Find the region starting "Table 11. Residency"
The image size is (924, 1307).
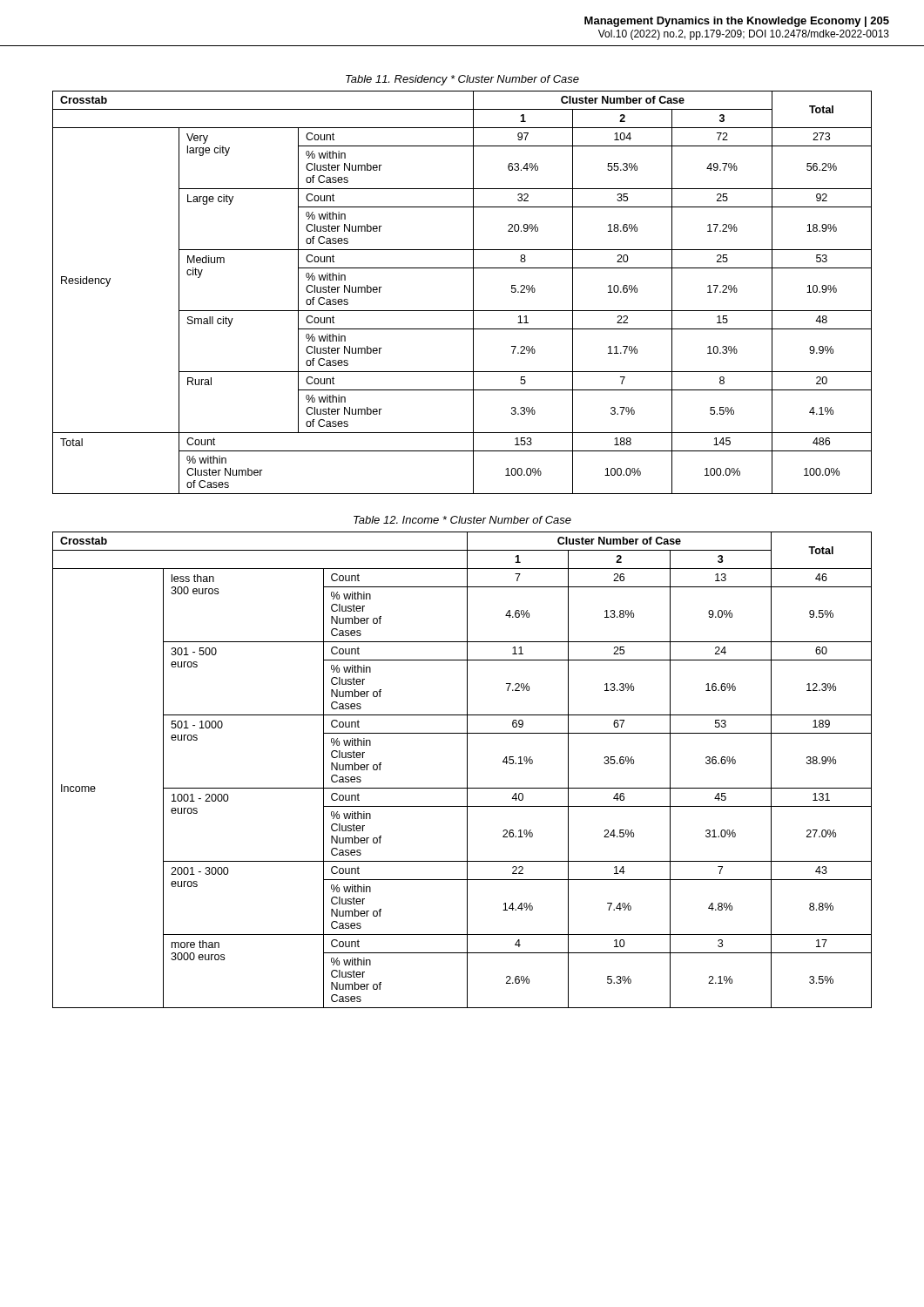click(462, 79)
